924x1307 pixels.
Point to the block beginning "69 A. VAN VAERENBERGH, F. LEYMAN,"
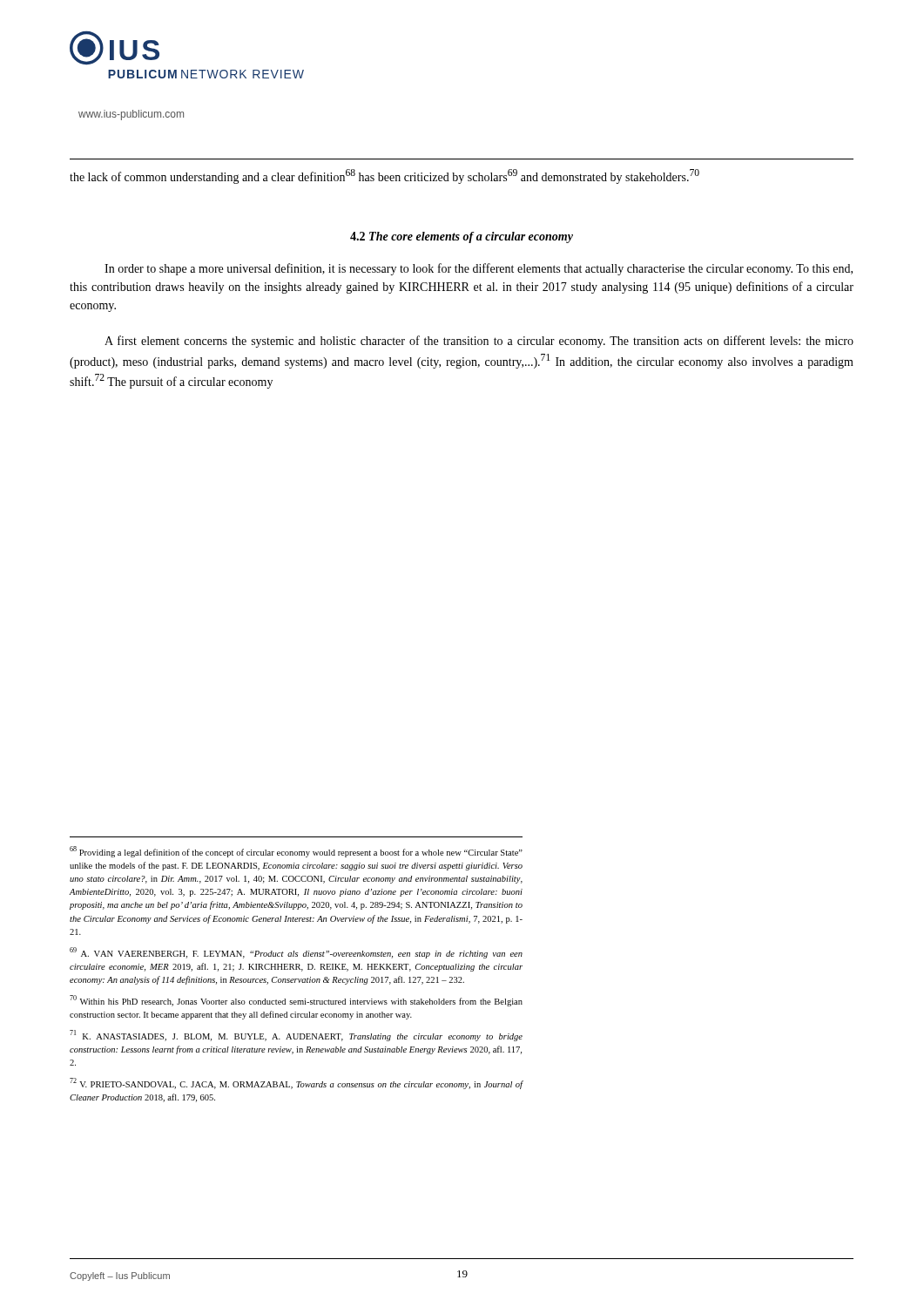click(296, 965)
